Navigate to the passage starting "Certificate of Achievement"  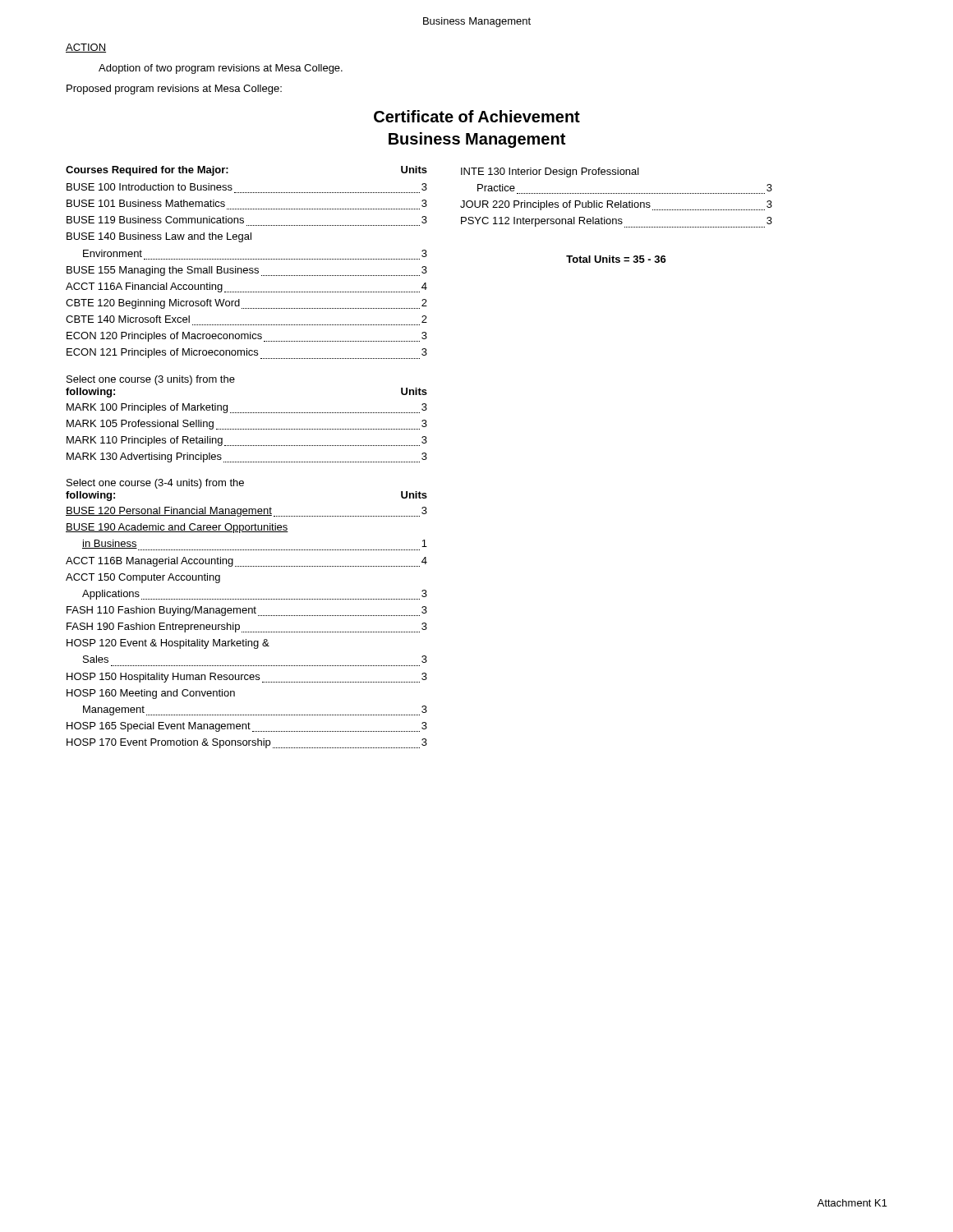coord(476,128)
